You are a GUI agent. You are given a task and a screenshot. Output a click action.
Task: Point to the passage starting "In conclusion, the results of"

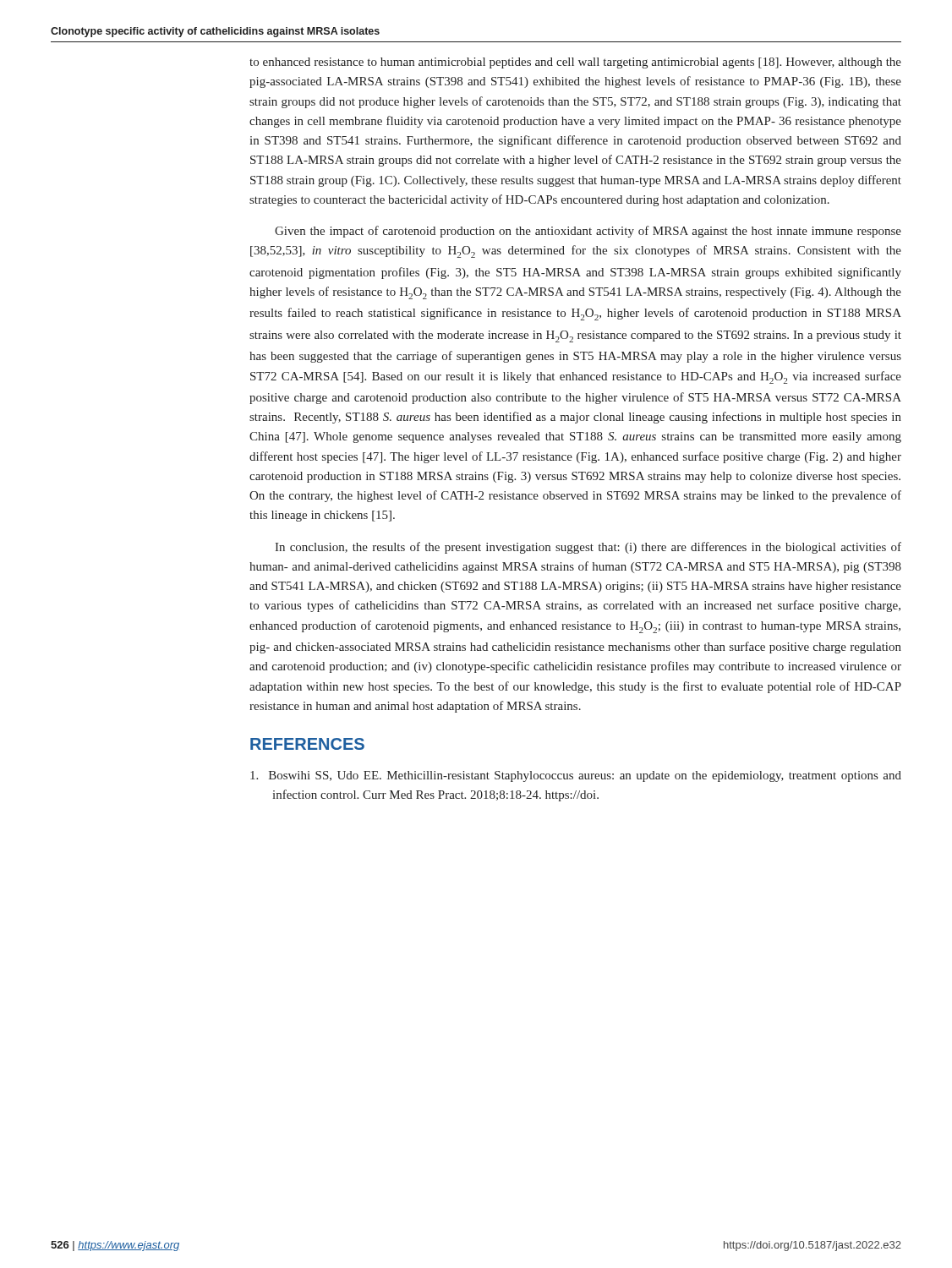click(575, 627)
